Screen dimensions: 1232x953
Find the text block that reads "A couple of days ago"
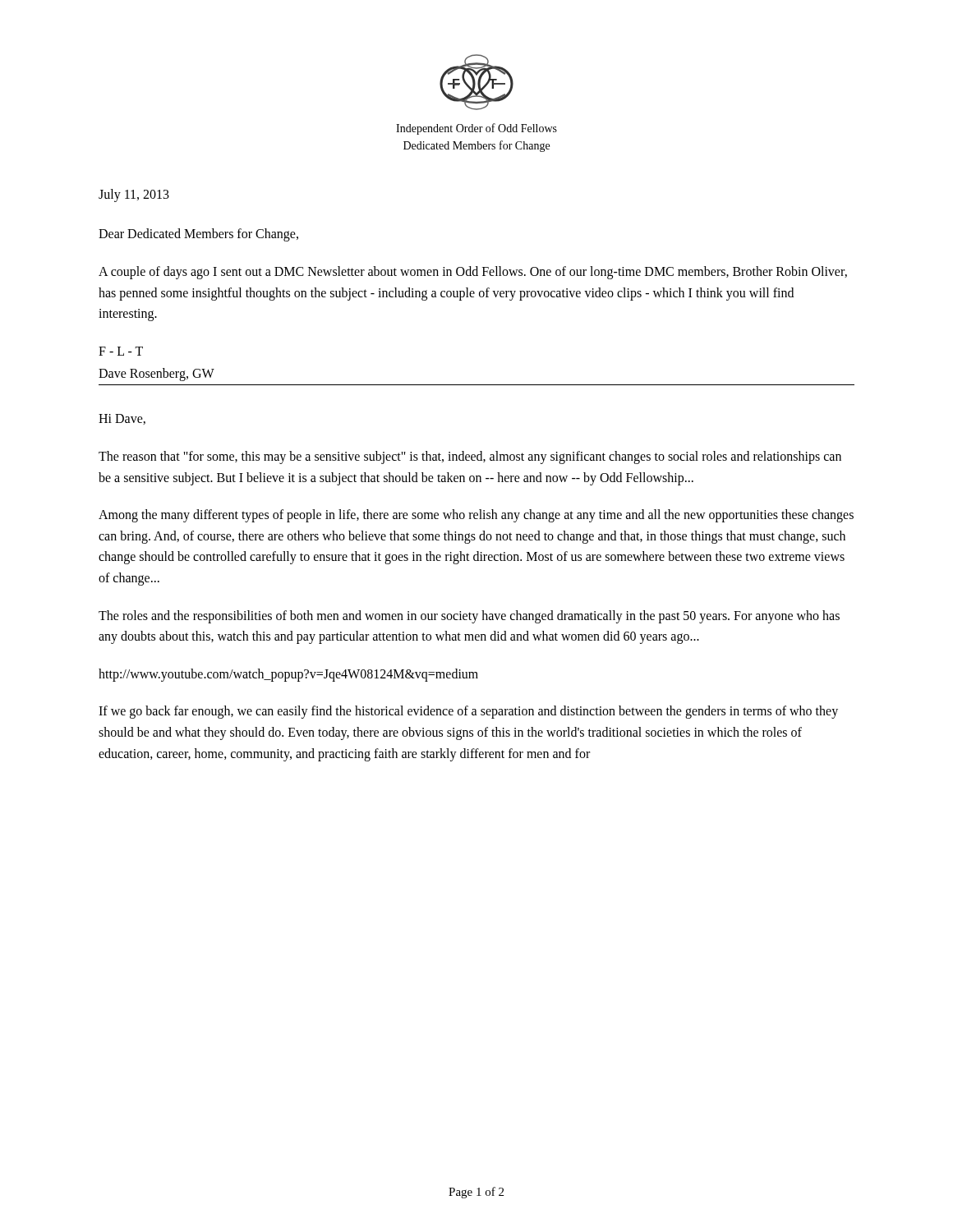click(x=473, y=292)
